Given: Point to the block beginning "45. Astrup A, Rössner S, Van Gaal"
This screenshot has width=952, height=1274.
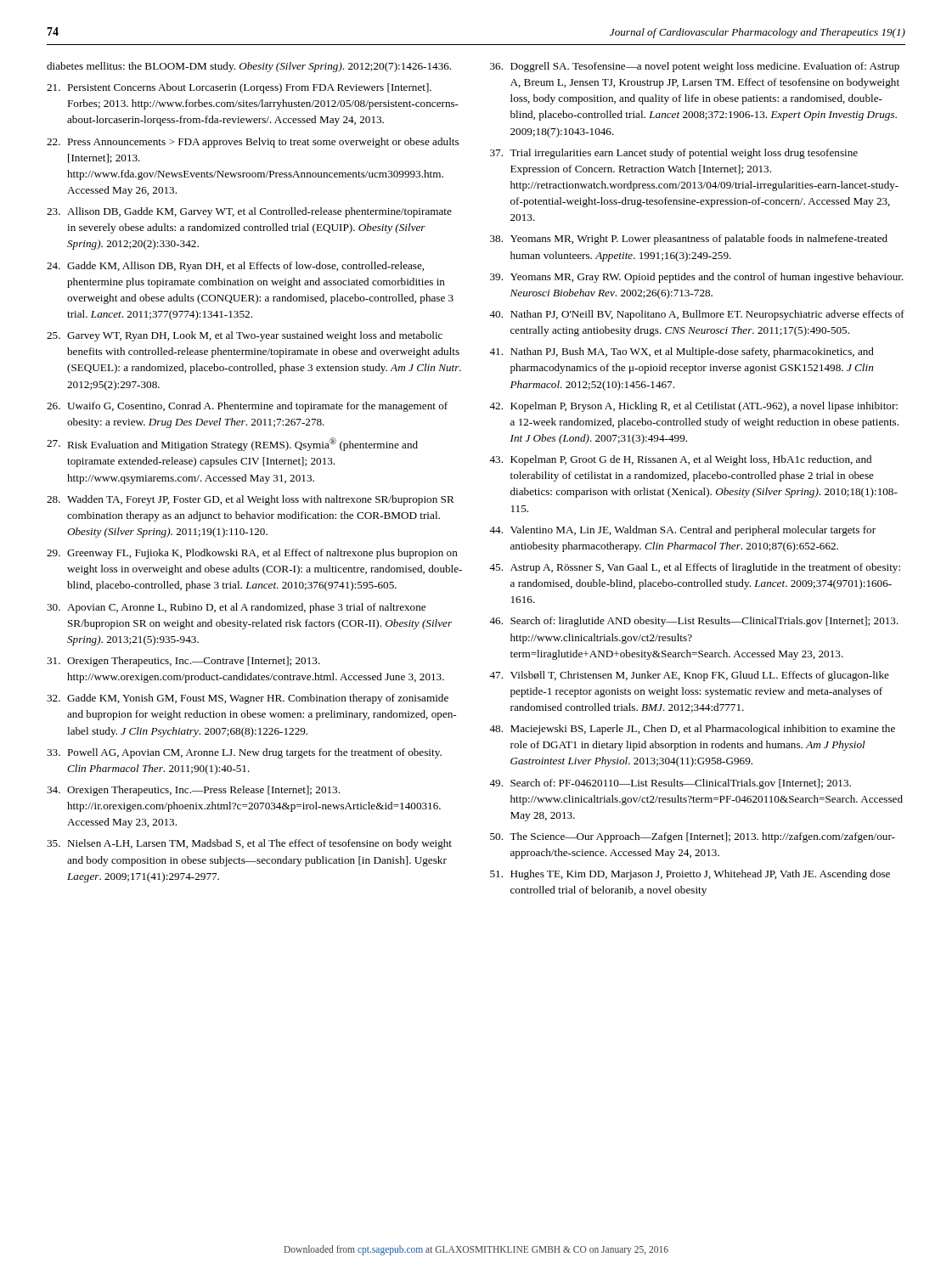Looking at the screenshot, I should pos(697,583).
